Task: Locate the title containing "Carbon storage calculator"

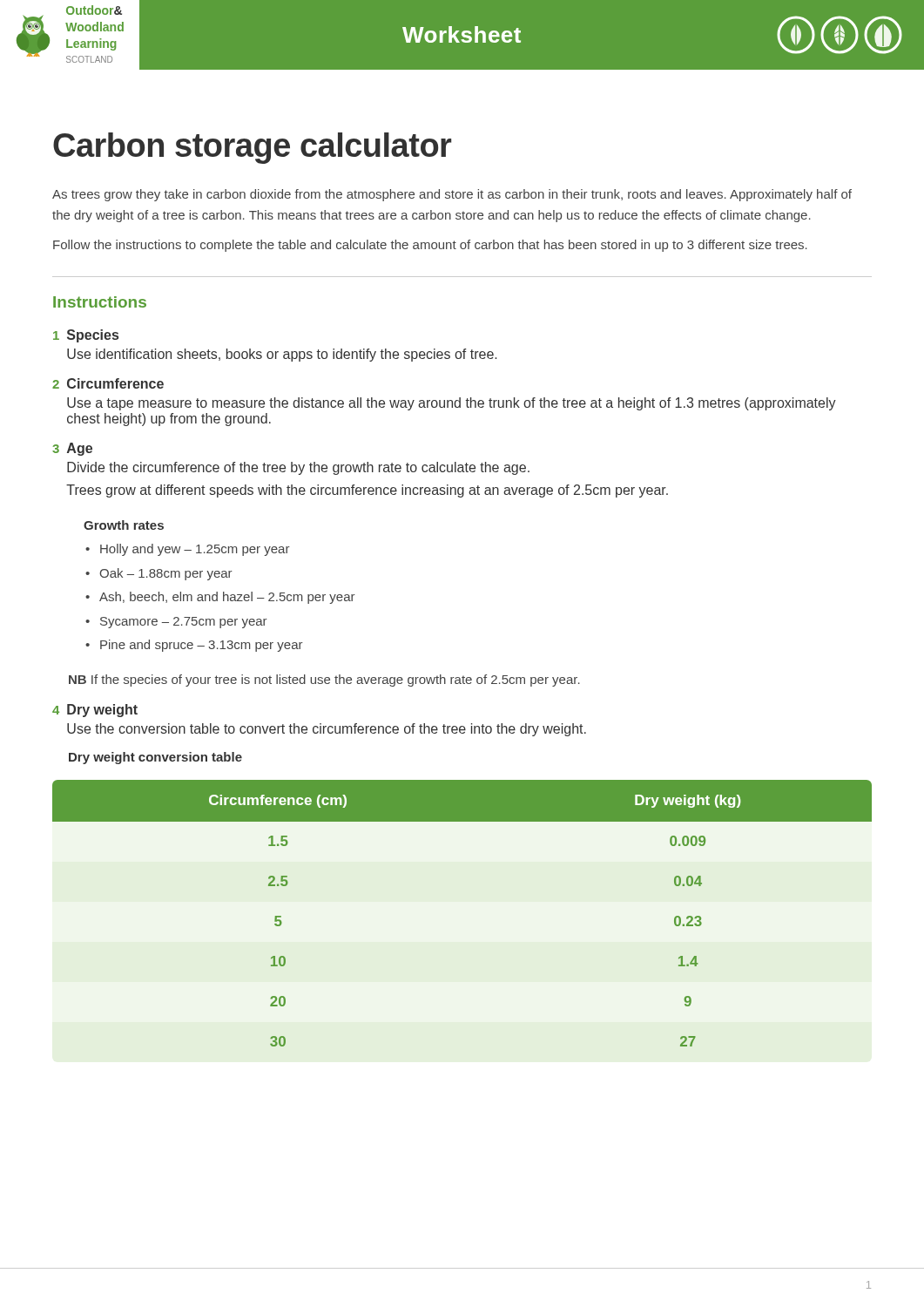Action: pyautogui.click(x=462, y=146)
